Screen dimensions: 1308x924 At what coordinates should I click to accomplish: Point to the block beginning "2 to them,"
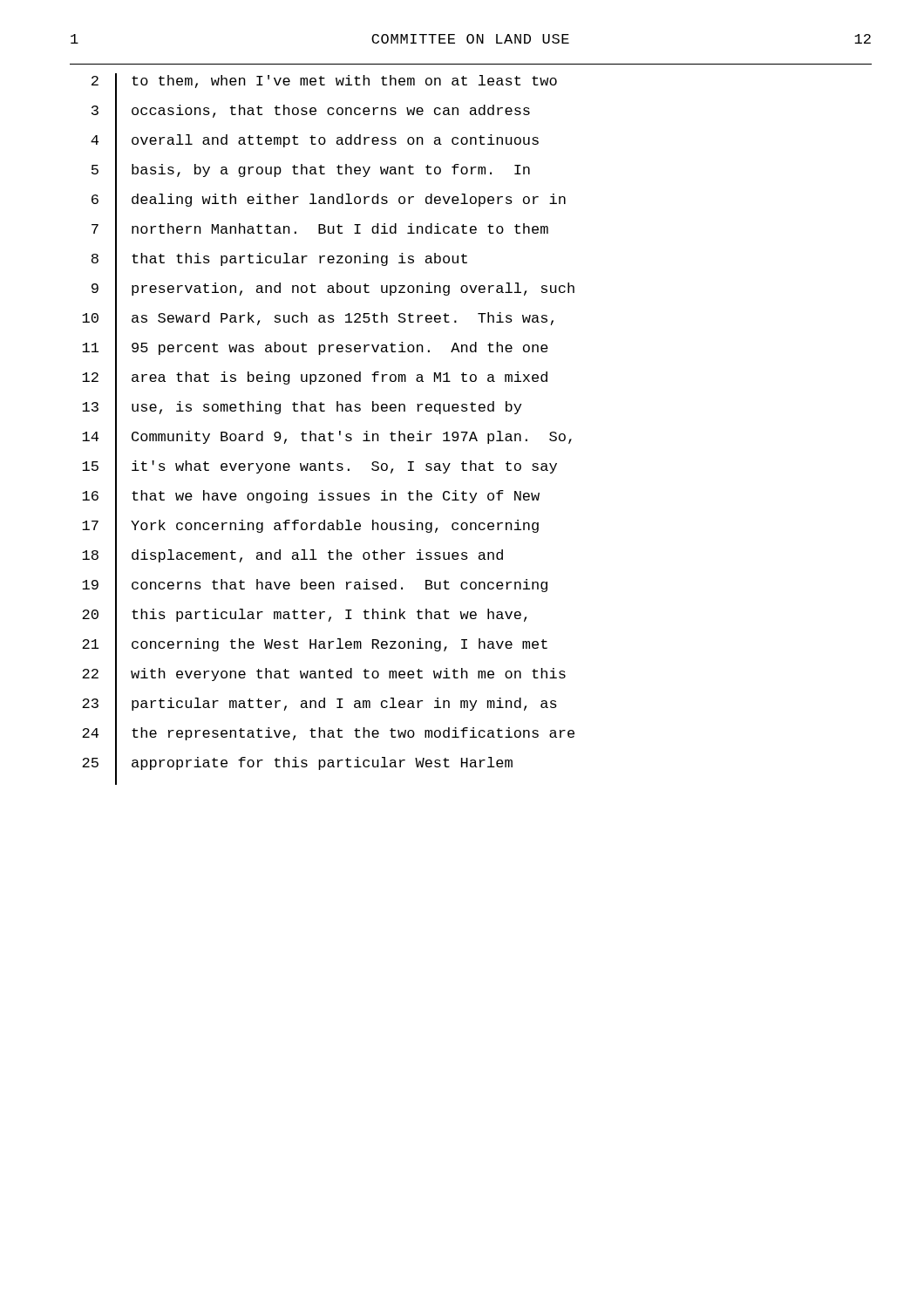pyautogui.click(x=471, y=88)
